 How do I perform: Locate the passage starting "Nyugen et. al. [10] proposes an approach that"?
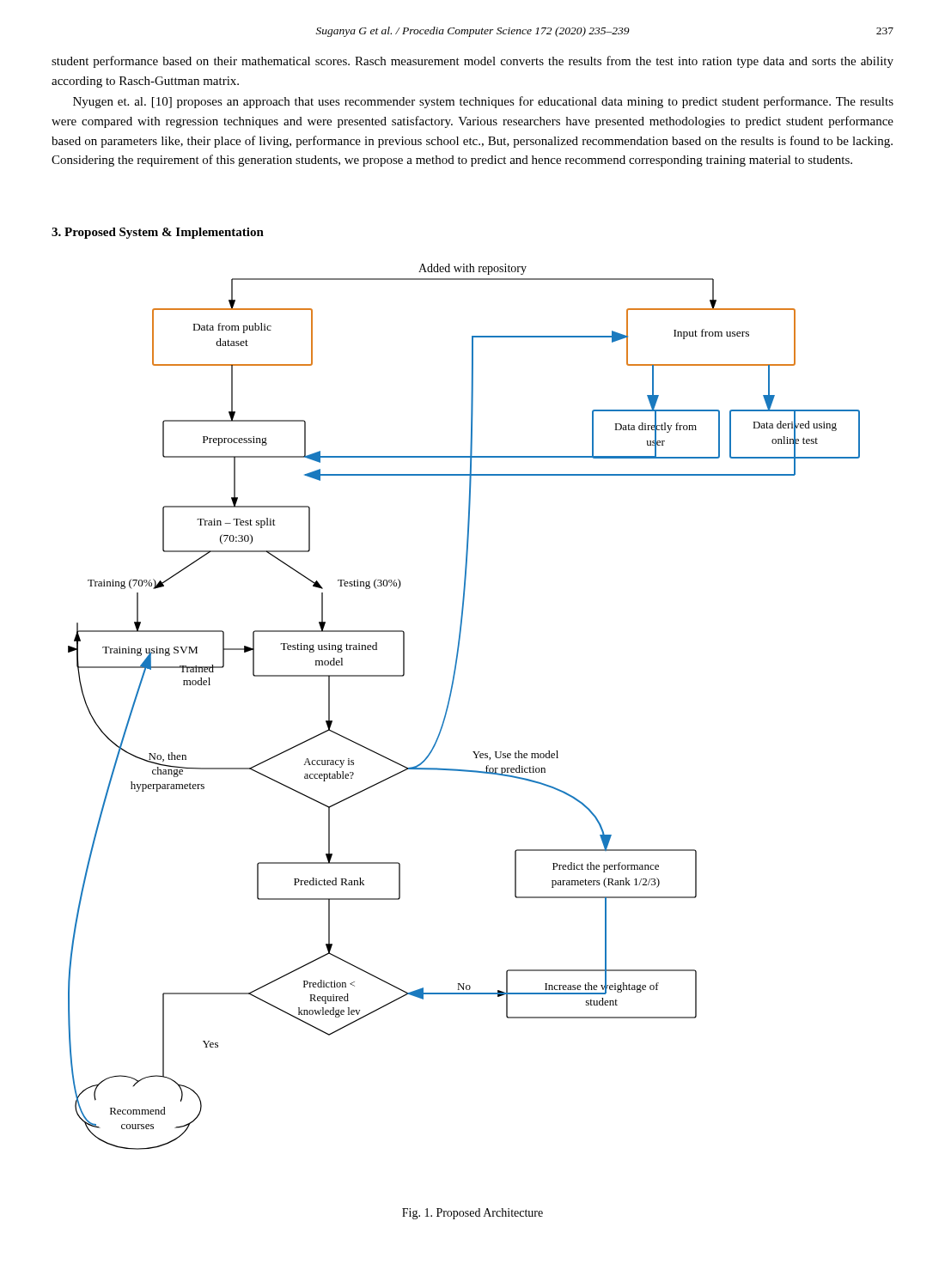[472, 131]
